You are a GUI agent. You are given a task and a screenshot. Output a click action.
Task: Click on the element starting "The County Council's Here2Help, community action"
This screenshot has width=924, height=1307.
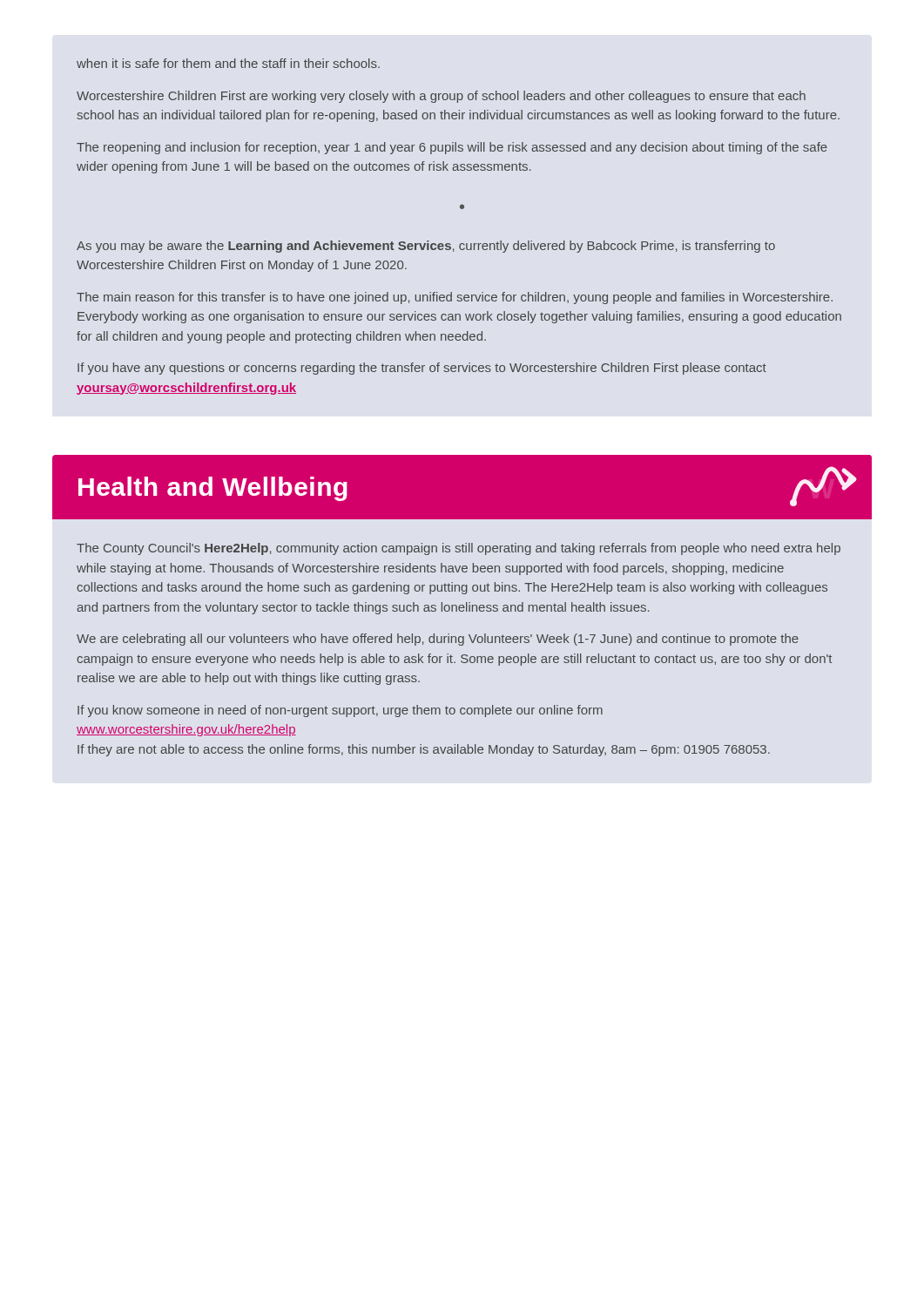[x=462, y=649]
